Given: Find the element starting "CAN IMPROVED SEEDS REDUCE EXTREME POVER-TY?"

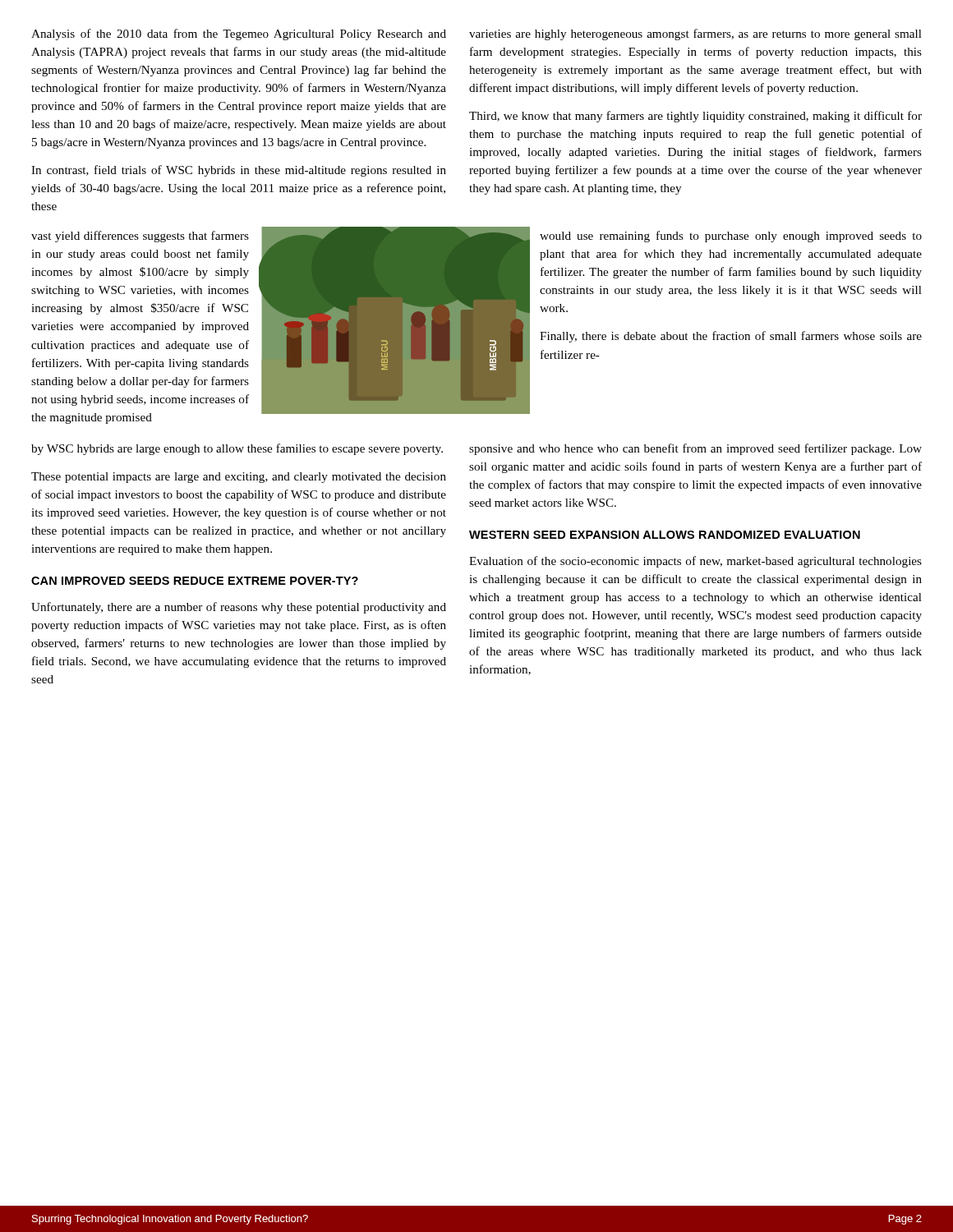Looking at the screenshot, I should point(239,581).
